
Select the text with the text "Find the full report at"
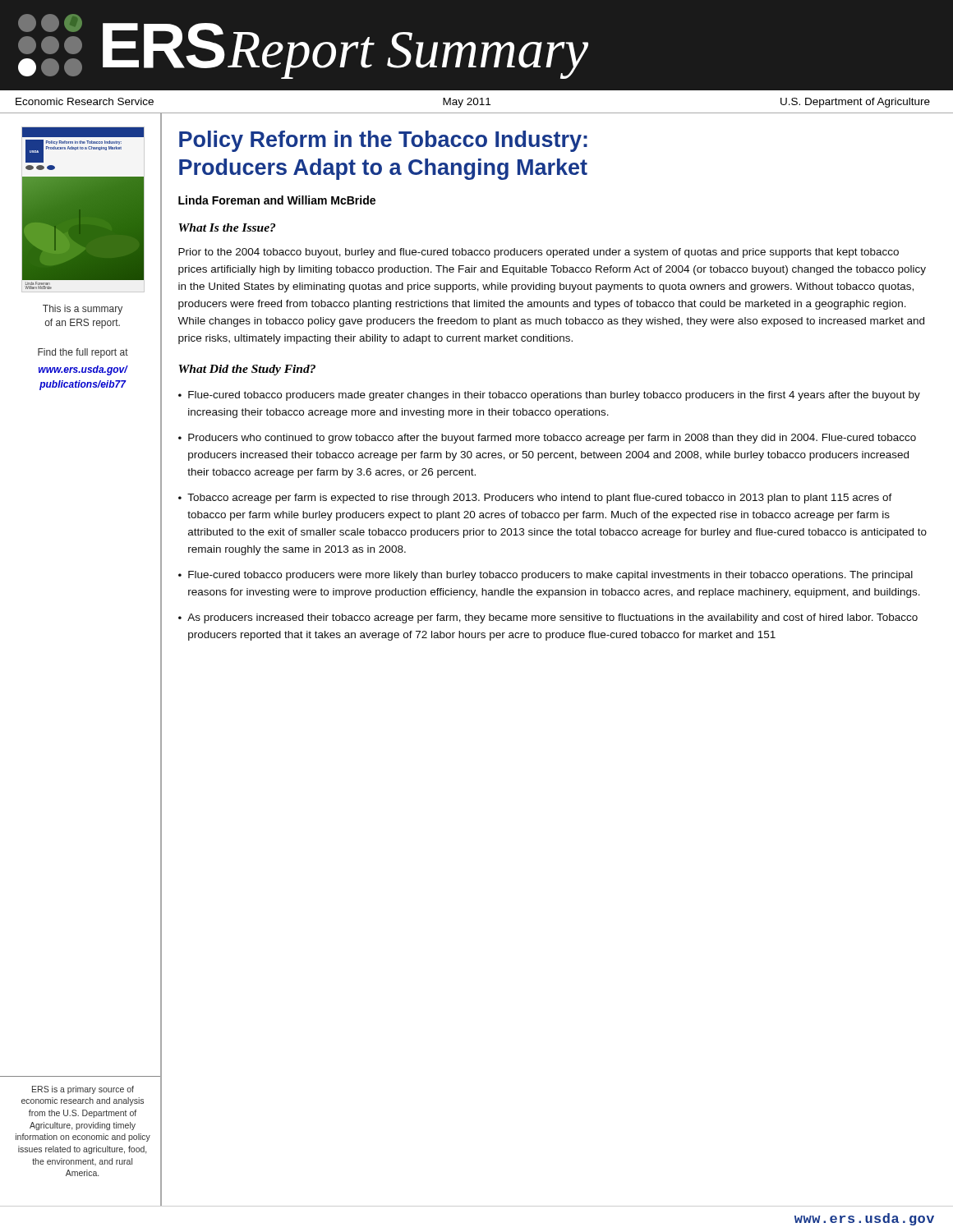(x=83, y=352)
